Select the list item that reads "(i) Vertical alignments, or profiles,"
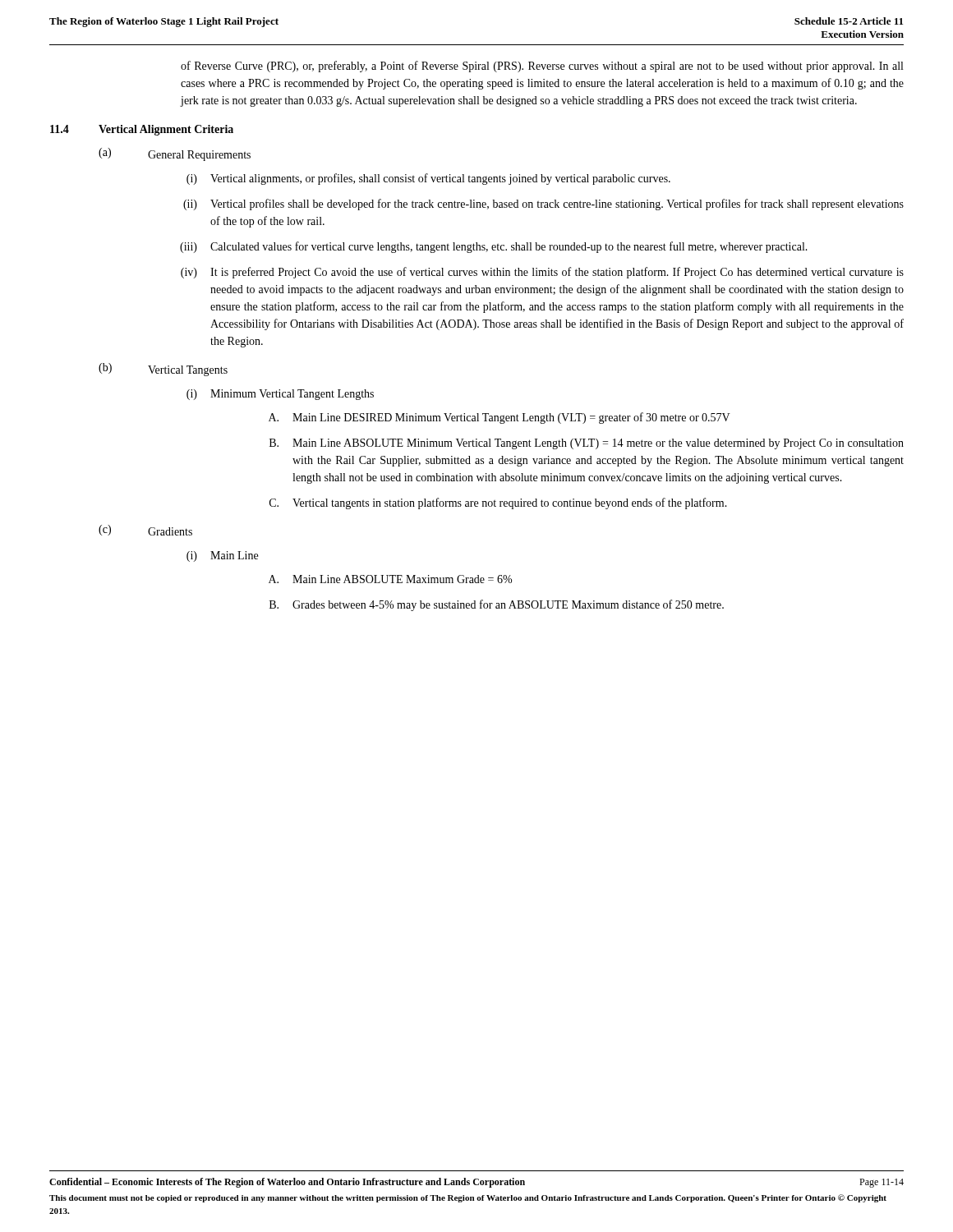The image size is (953, 1232). pos(526,179)
